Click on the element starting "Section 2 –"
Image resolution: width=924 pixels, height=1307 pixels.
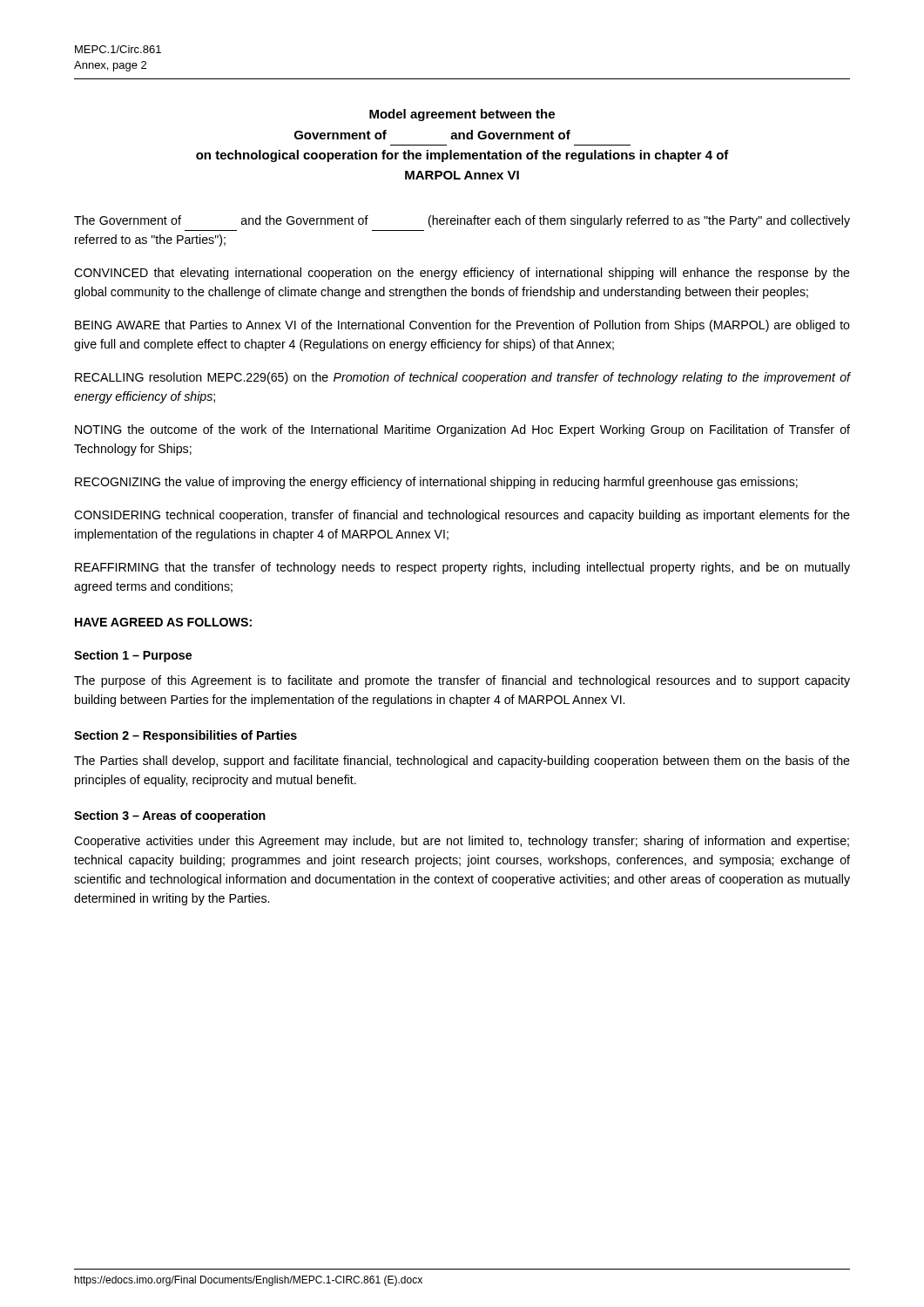[x=186, y=736]
